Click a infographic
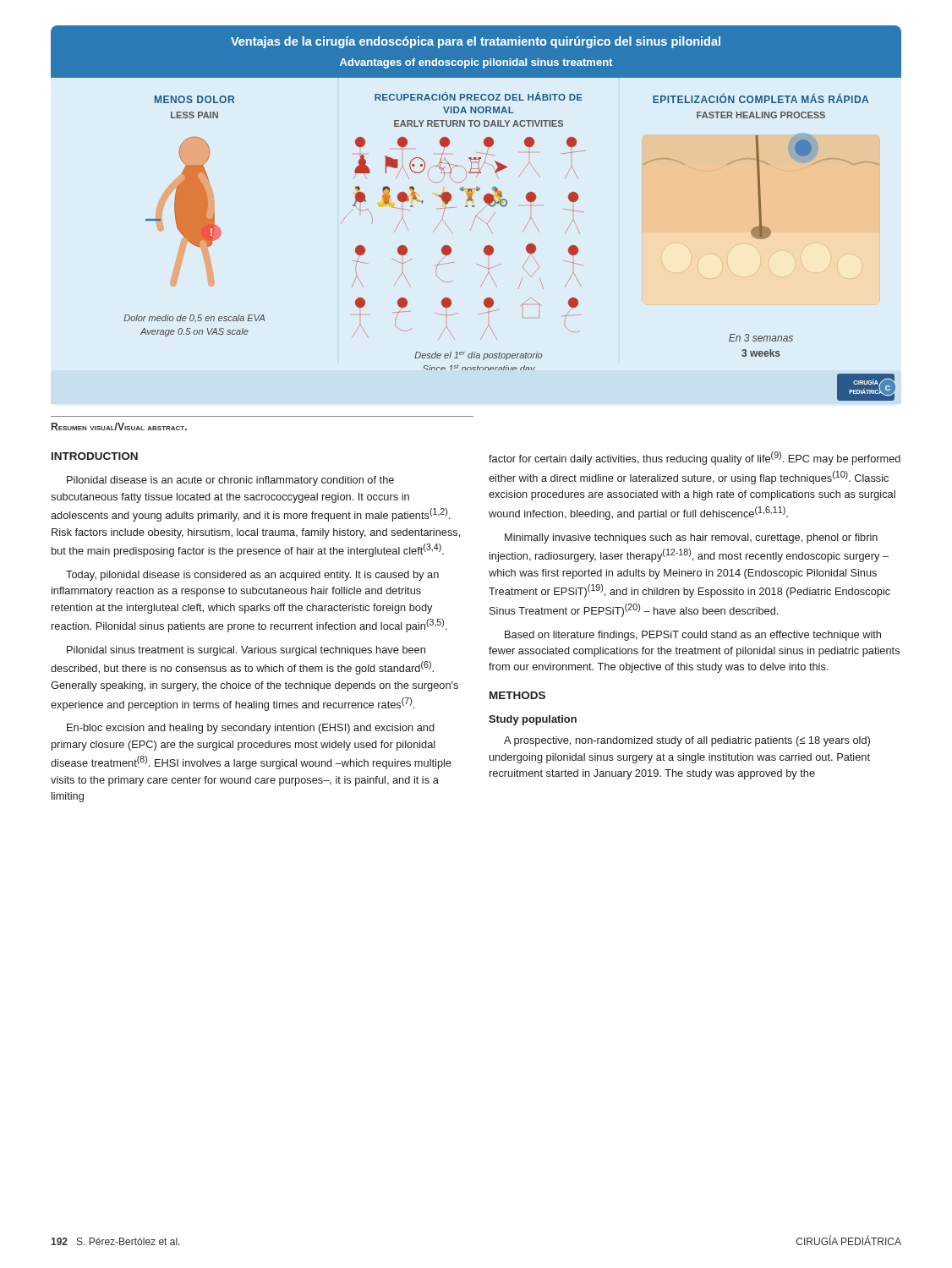Viewport: 952px width, 1268px height. click(476, 217)
